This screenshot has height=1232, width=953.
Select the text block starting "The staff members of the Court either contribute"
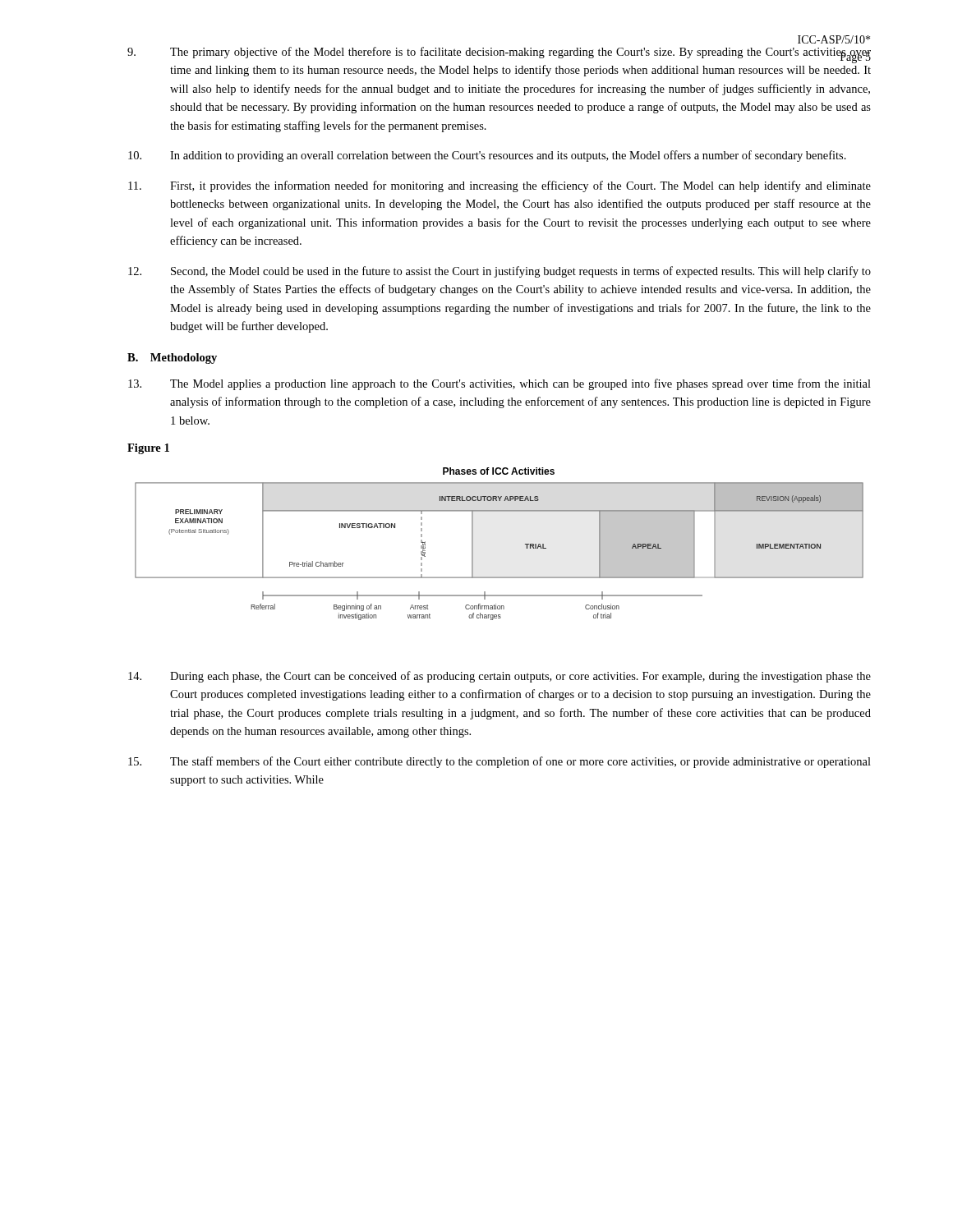[499, 771]
